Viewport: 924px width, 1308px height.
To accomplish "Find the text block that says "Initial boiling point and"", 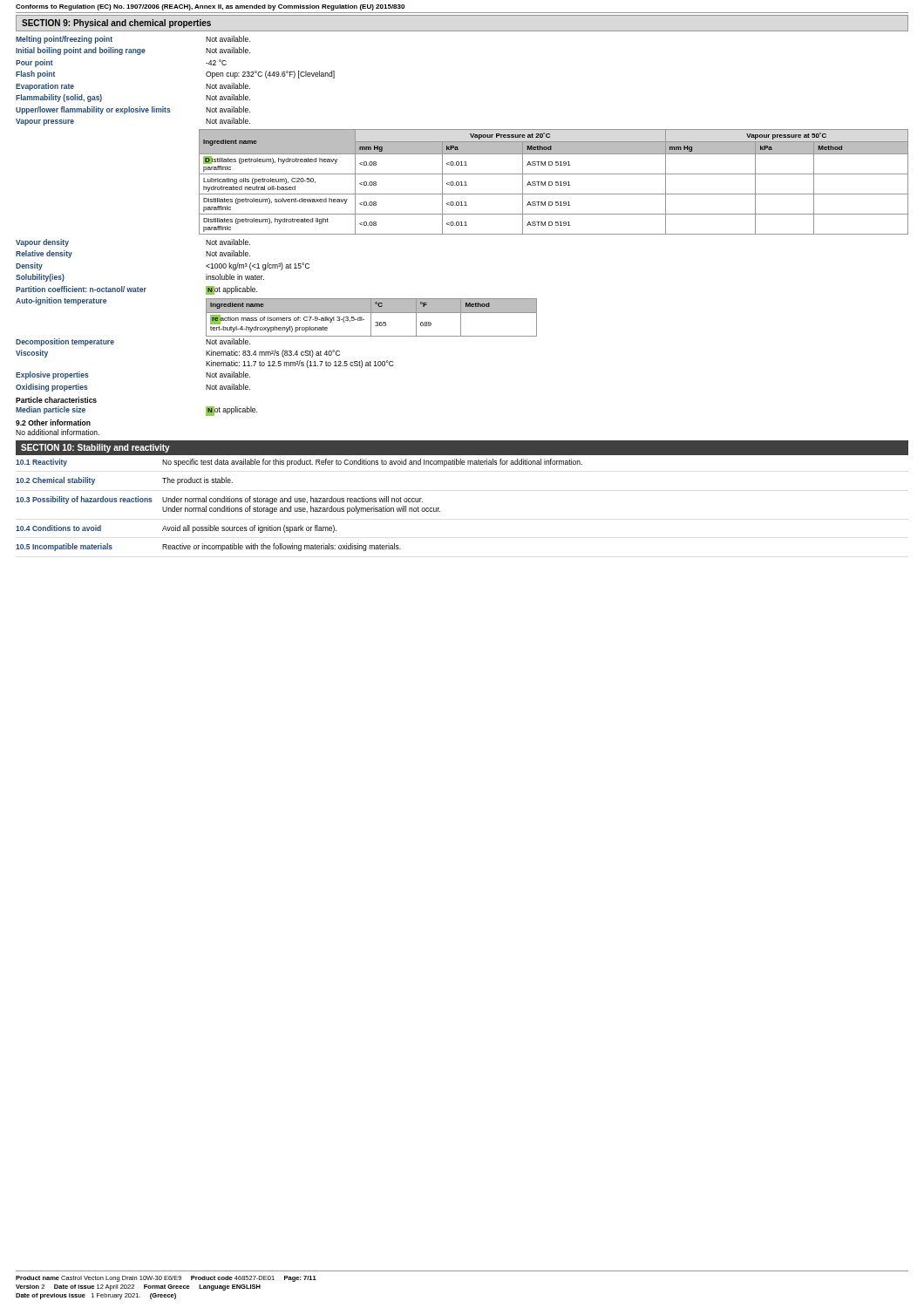I will [x=133, y=51].
